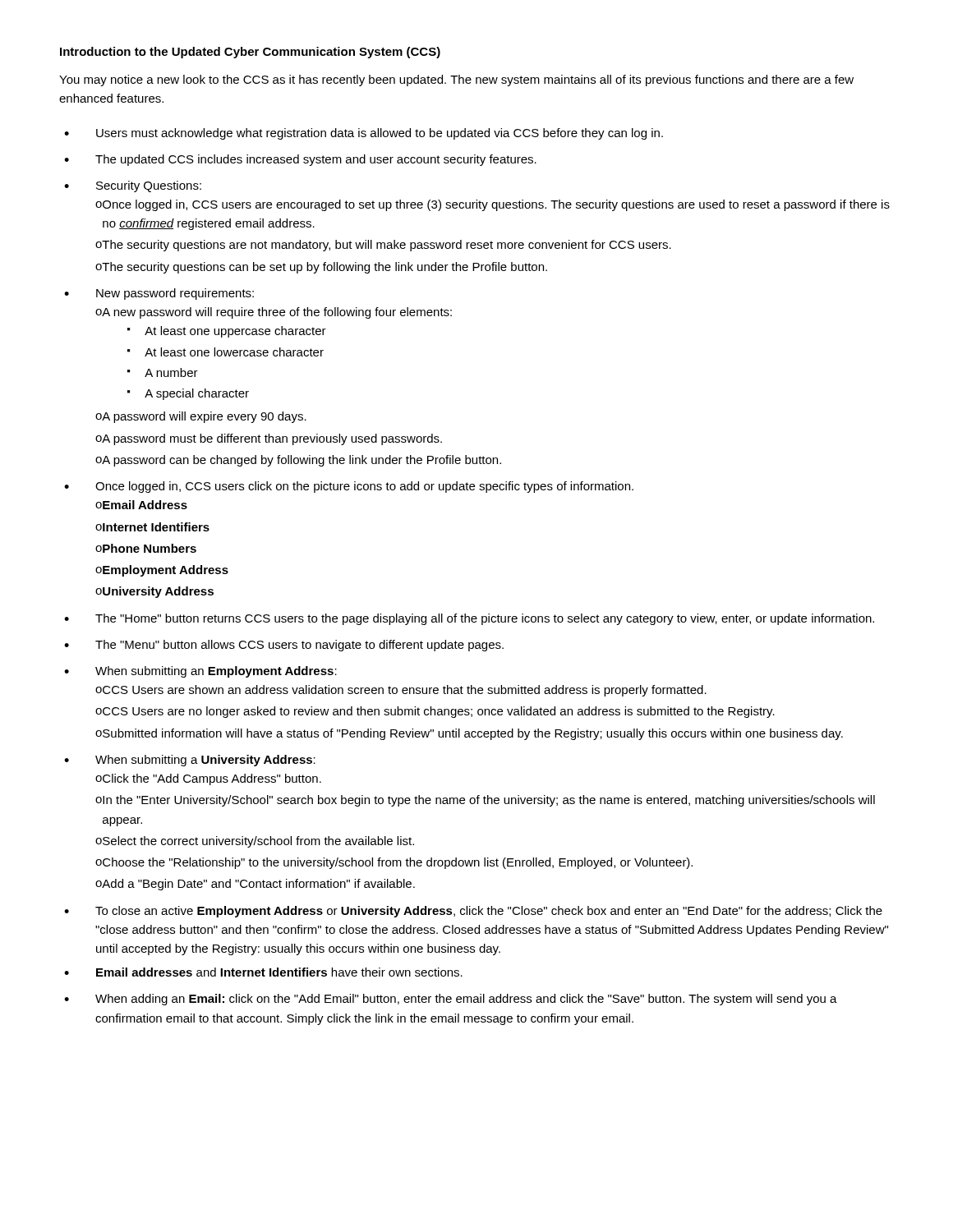Image resolution: width=953 pixels, height=1232 pixels.
Task: Select the region starting "o Email Address"
Action: (x=141, y=505)
